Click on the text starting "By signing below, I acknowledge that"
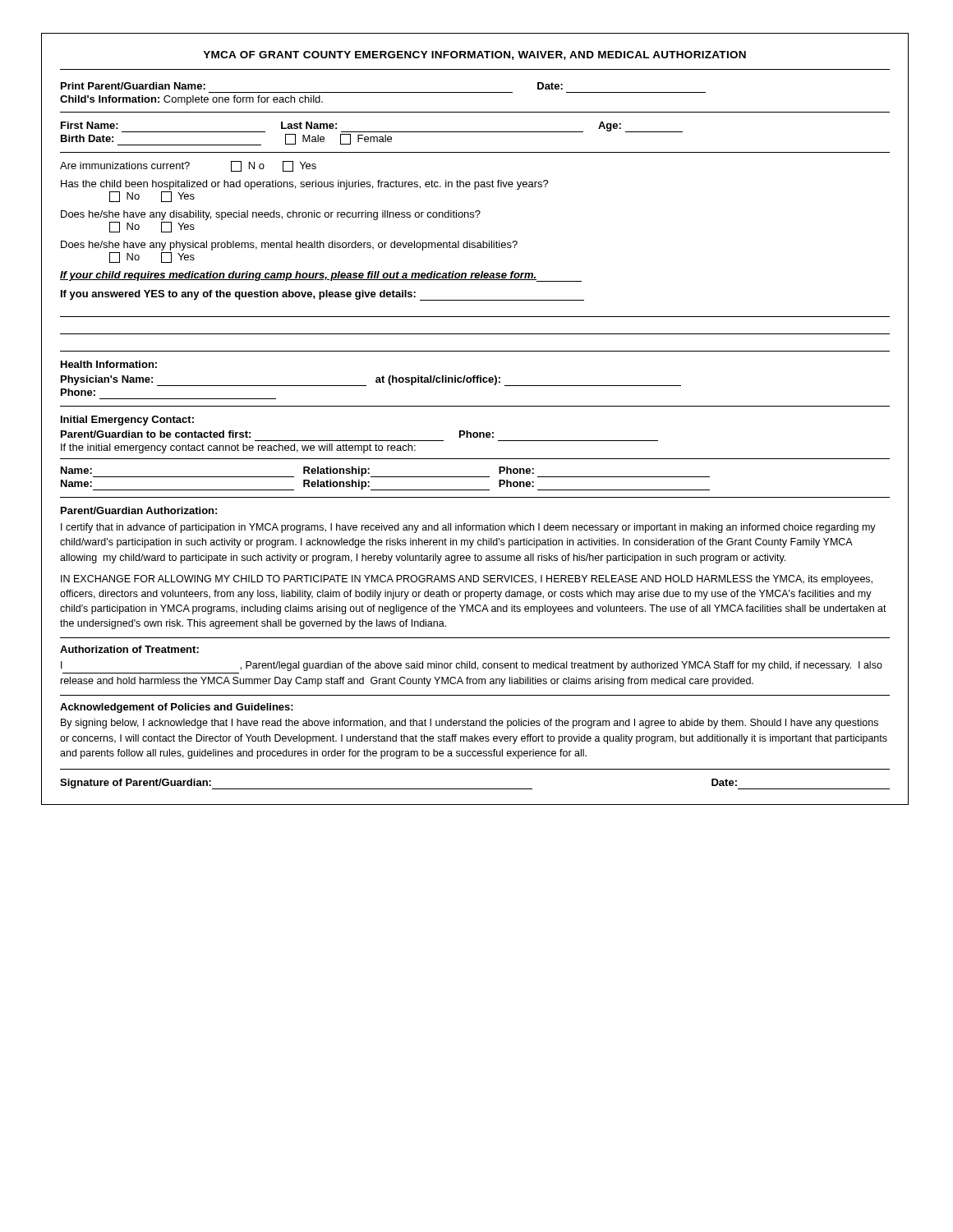The width and height of the screenshot is (953, 1232). tap(474, 738)
